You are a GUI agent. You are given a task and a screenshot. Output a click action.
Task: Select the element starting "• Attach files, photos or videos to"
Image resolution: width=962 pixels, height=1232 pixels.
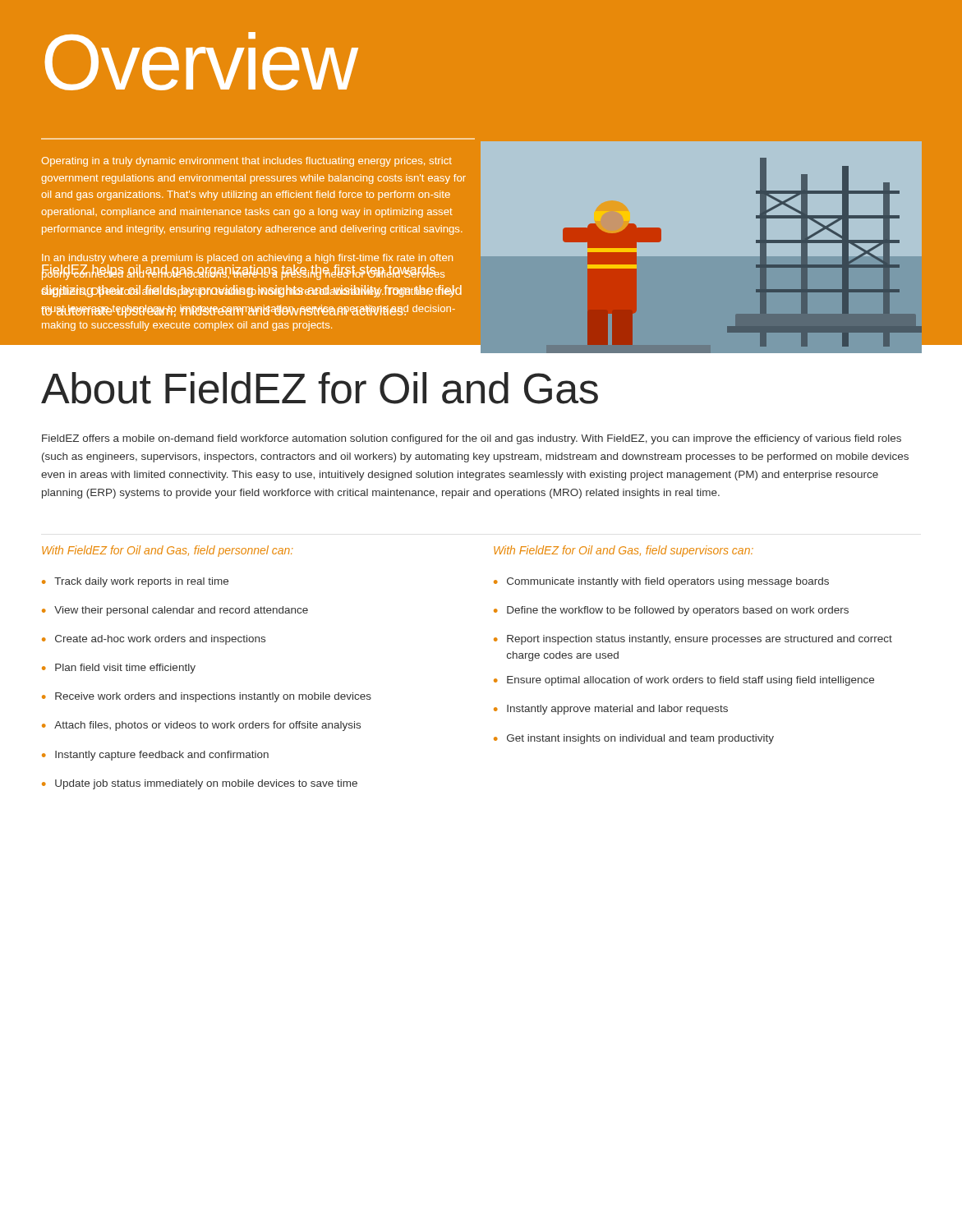point(201,727)
